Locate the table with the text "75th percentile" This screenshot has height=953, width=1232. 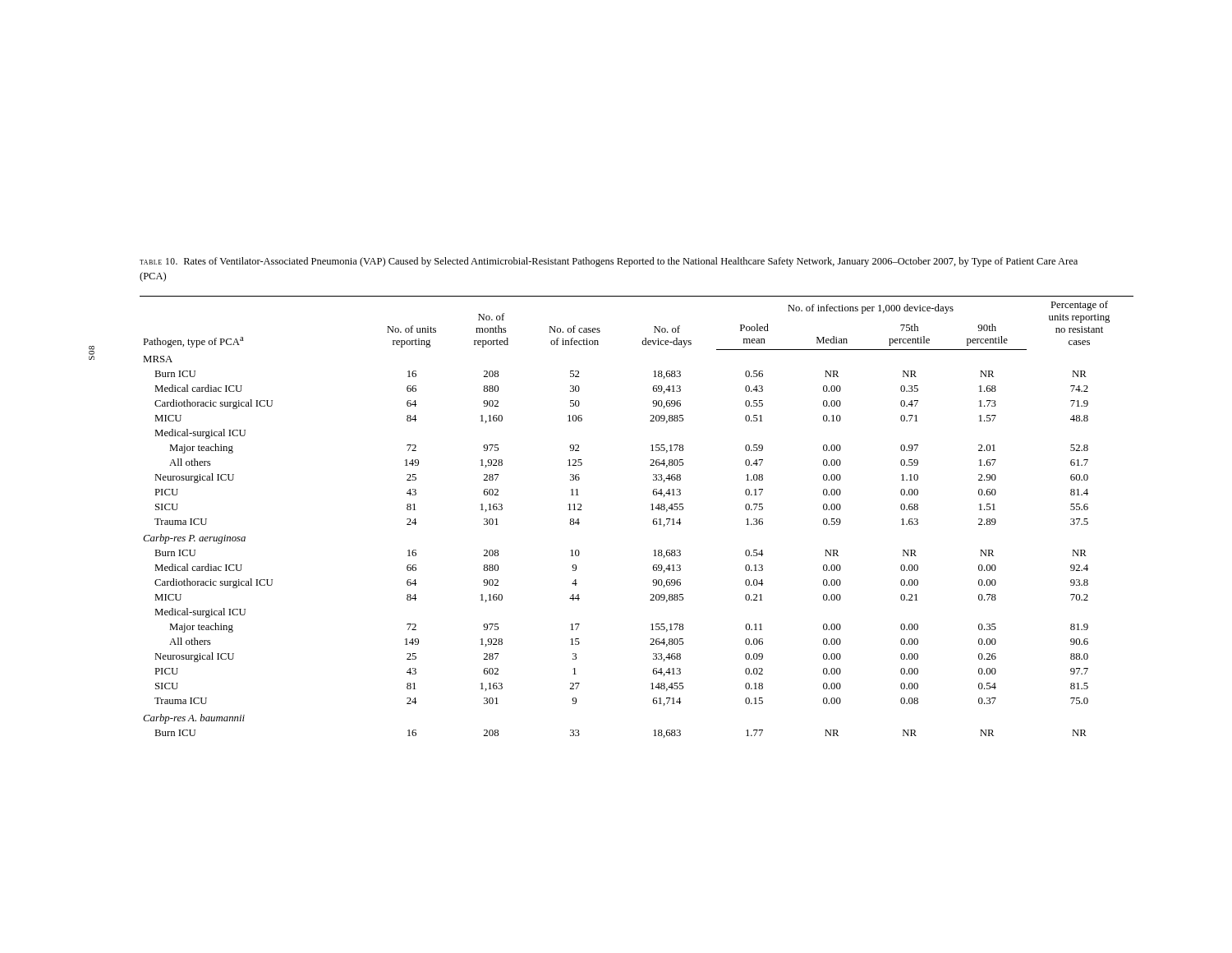(637, 518)
